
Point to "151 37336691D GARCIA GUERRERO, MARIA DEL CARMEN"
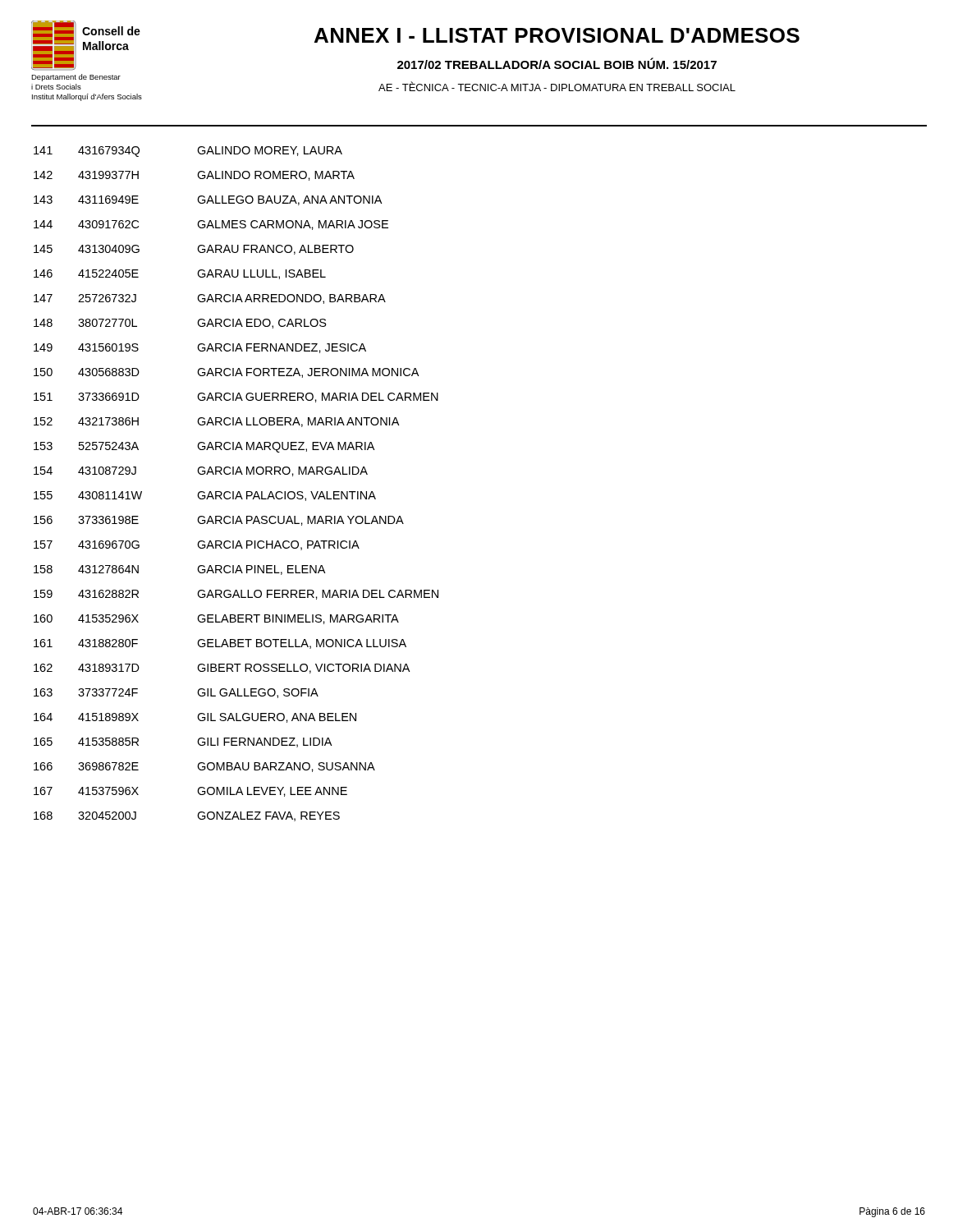tap(236, 398)
